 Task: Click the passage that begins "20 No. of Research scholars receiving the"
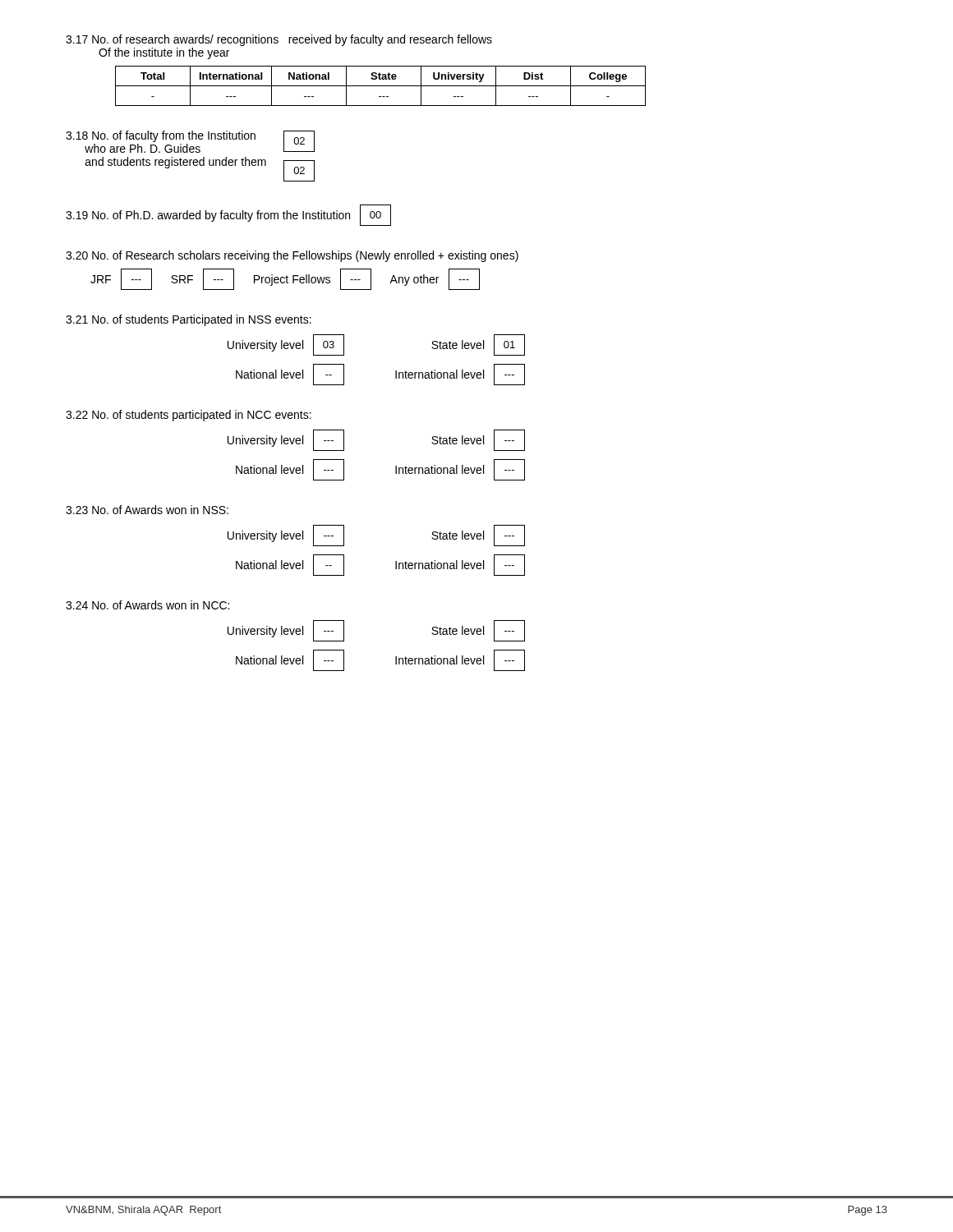[476, 269]
